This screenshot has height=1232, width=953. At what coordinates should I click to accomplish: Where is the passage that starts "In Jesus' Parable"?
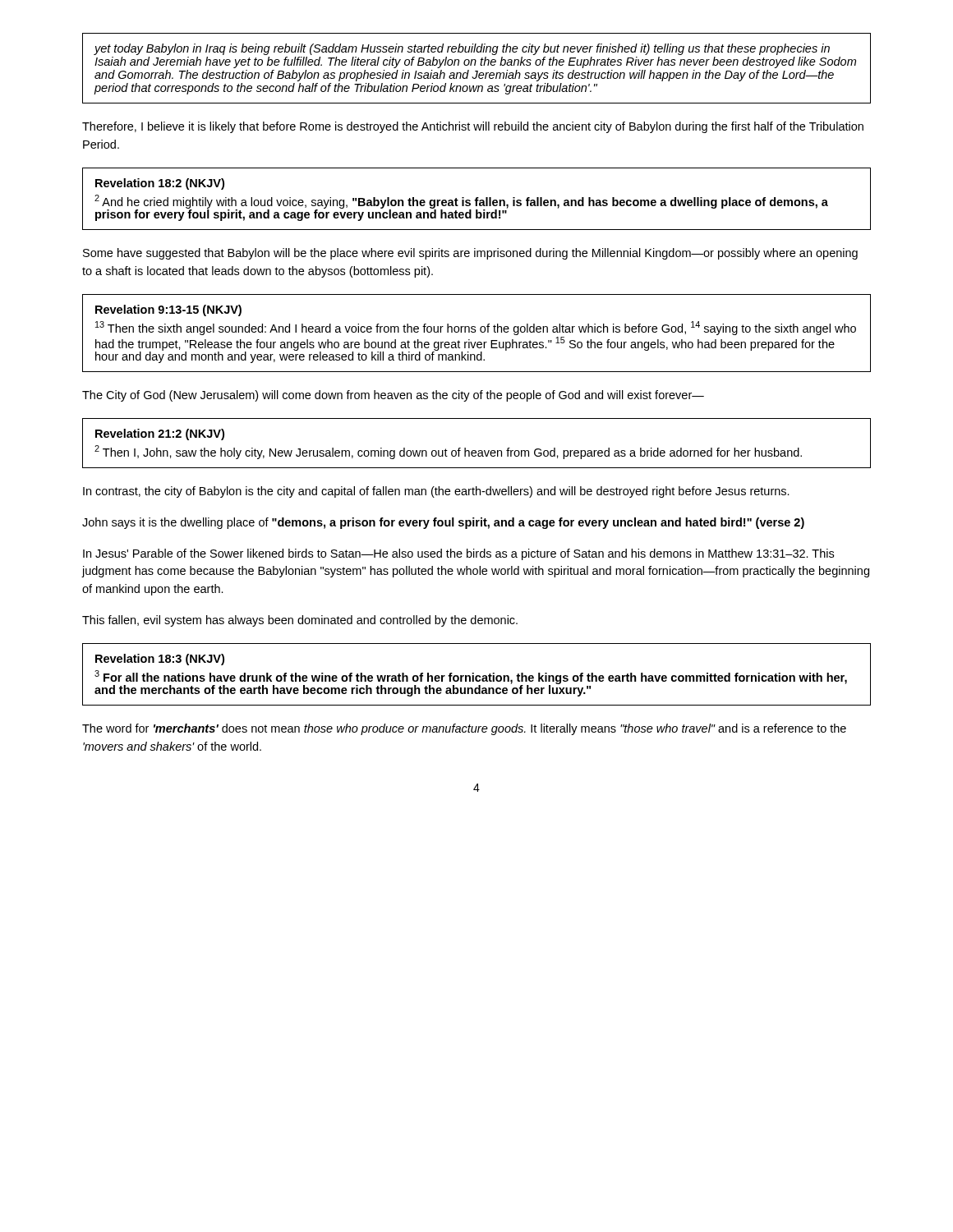pyautogui.click(x=476, y=571)
